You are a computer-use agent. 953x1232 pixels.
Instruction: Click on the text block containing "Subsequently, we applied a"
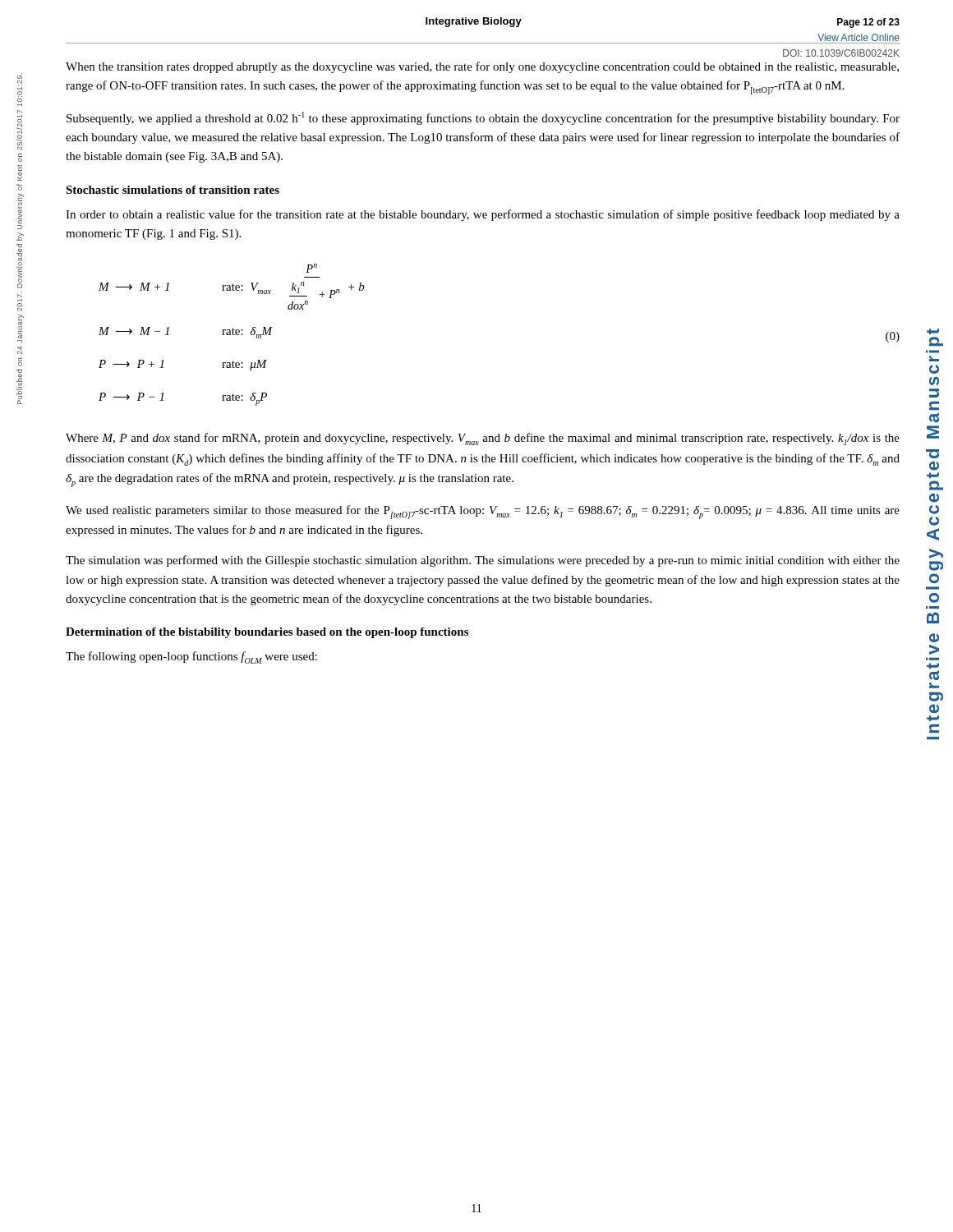click(x=483, y=136)
